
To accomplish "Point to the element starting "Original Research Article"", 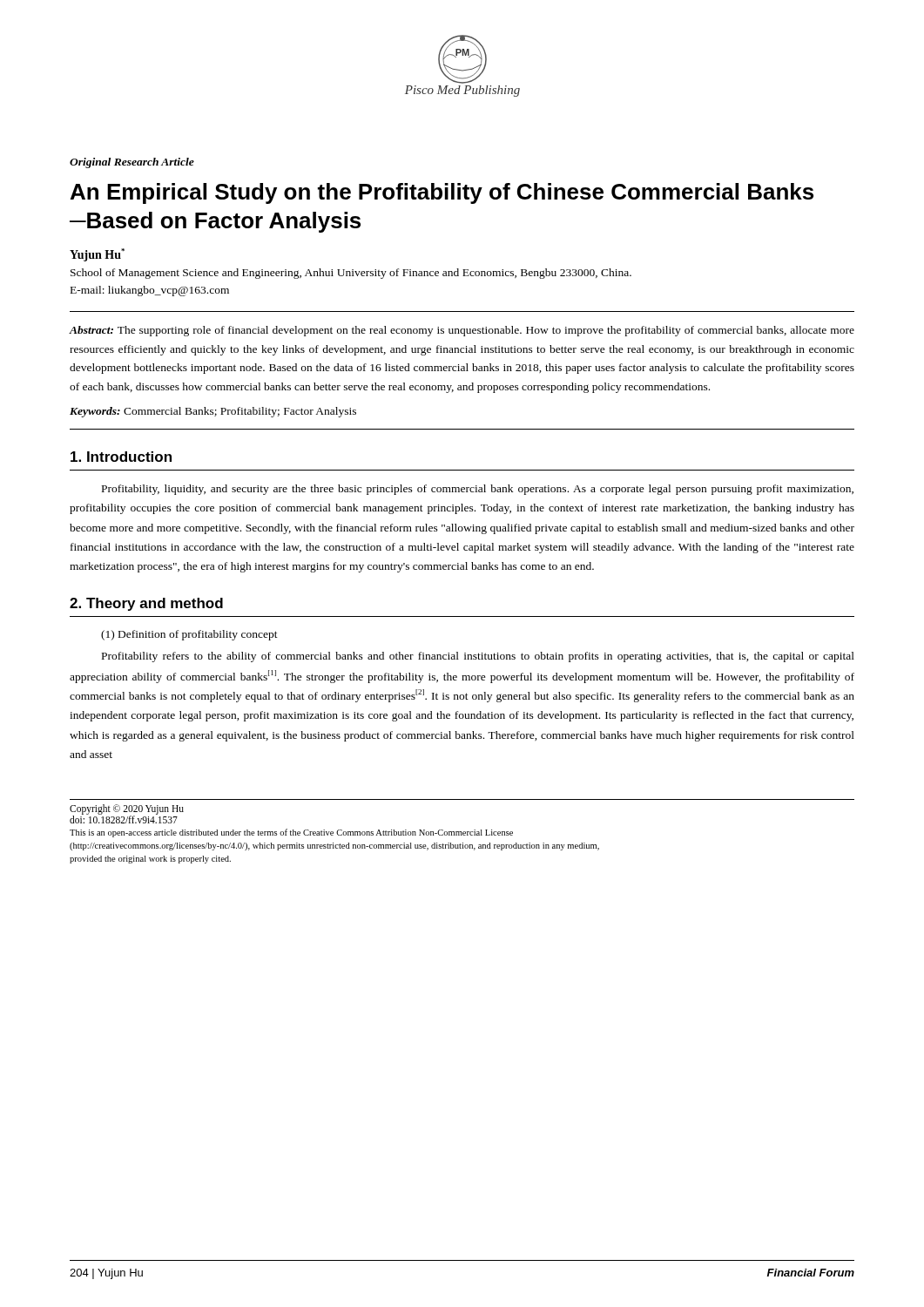I will click(x=132, y=162).
